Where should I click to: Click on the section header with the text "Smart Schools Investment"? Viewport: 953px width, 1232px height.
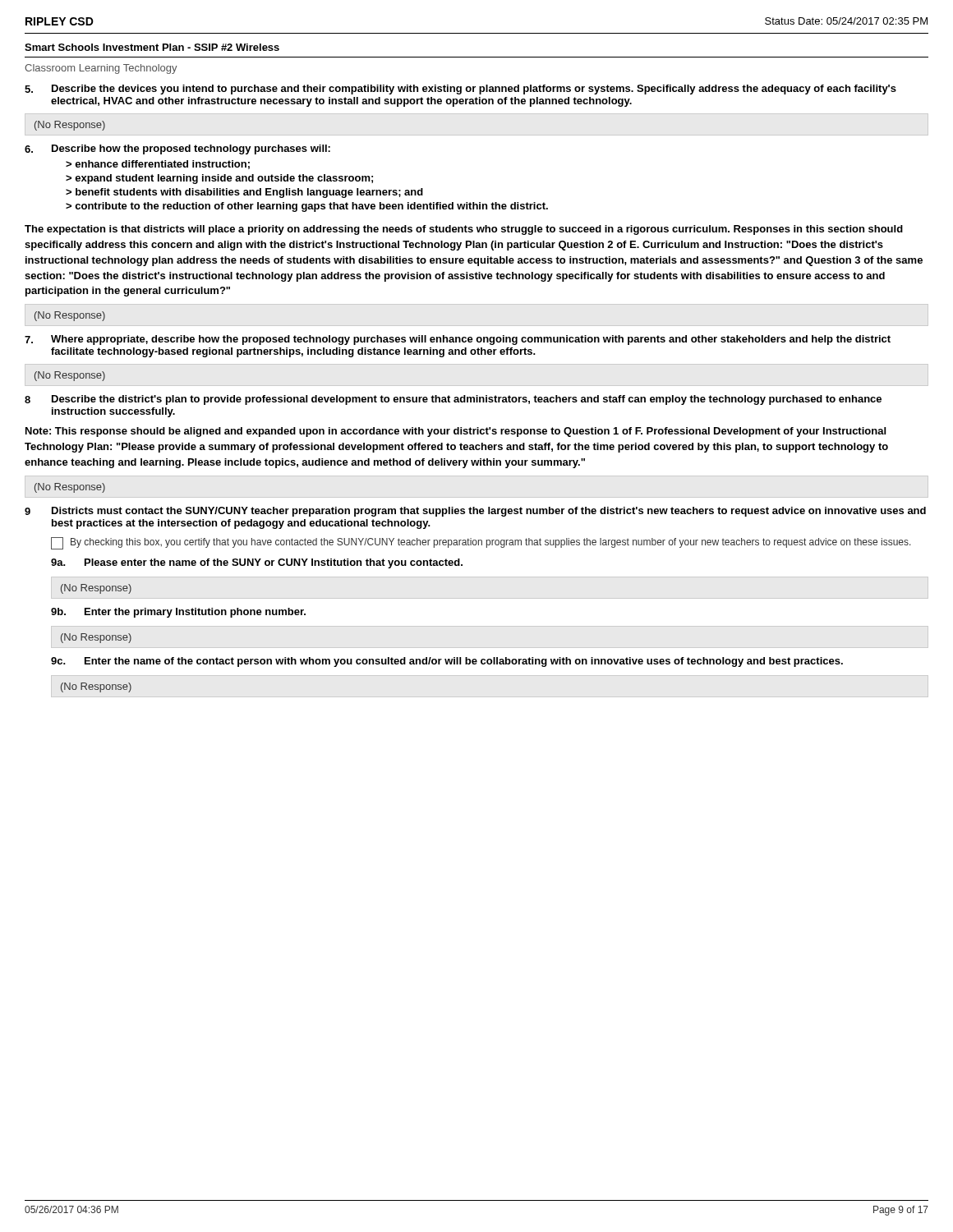(x=152, y=47)
